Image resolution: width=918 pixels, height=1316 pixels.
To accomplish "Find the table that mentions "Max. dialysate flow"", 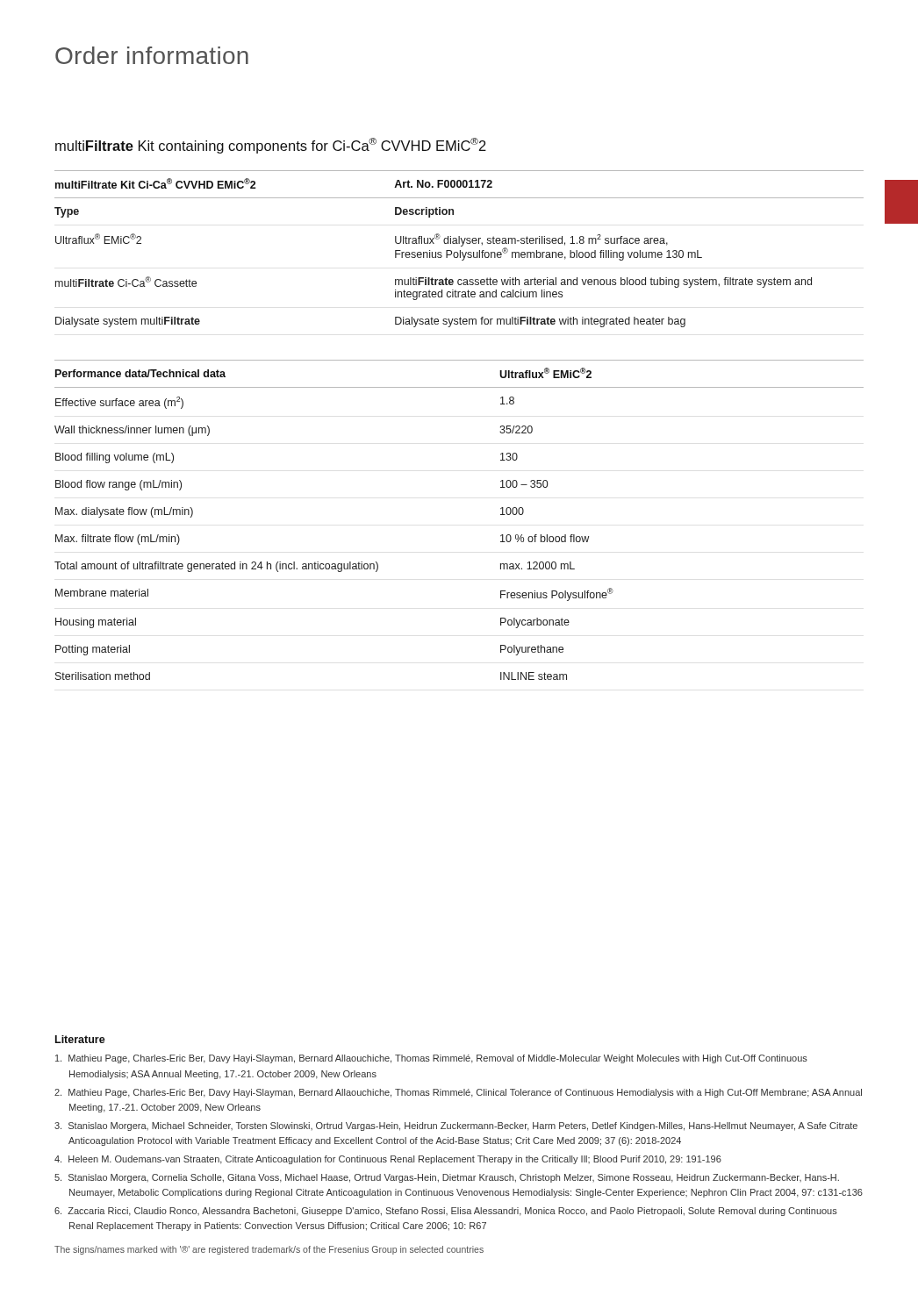I will [459, 525].
